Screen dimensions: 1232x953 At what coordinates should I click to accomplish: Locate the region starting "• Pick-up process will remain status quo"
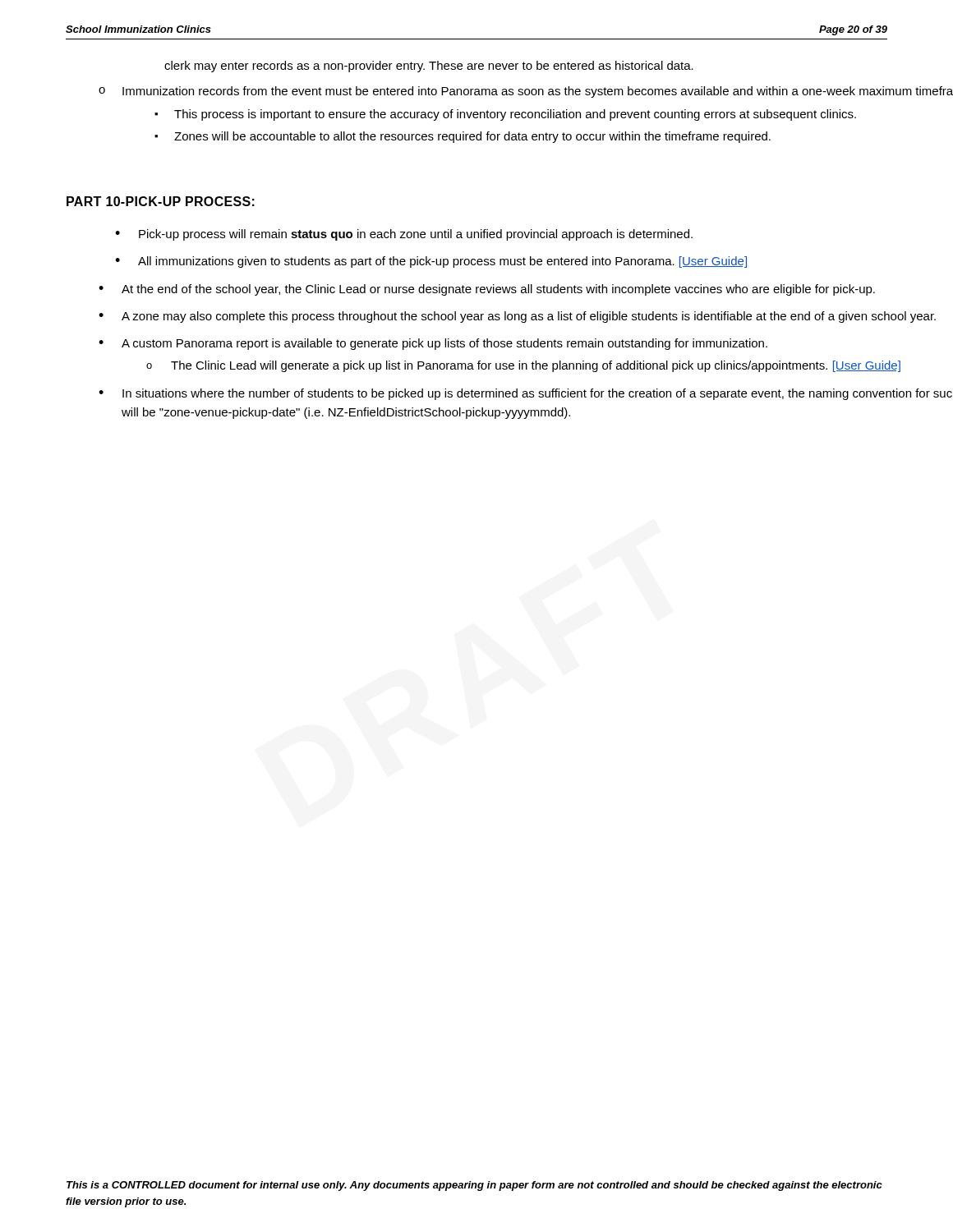click(x=534, y=234)
